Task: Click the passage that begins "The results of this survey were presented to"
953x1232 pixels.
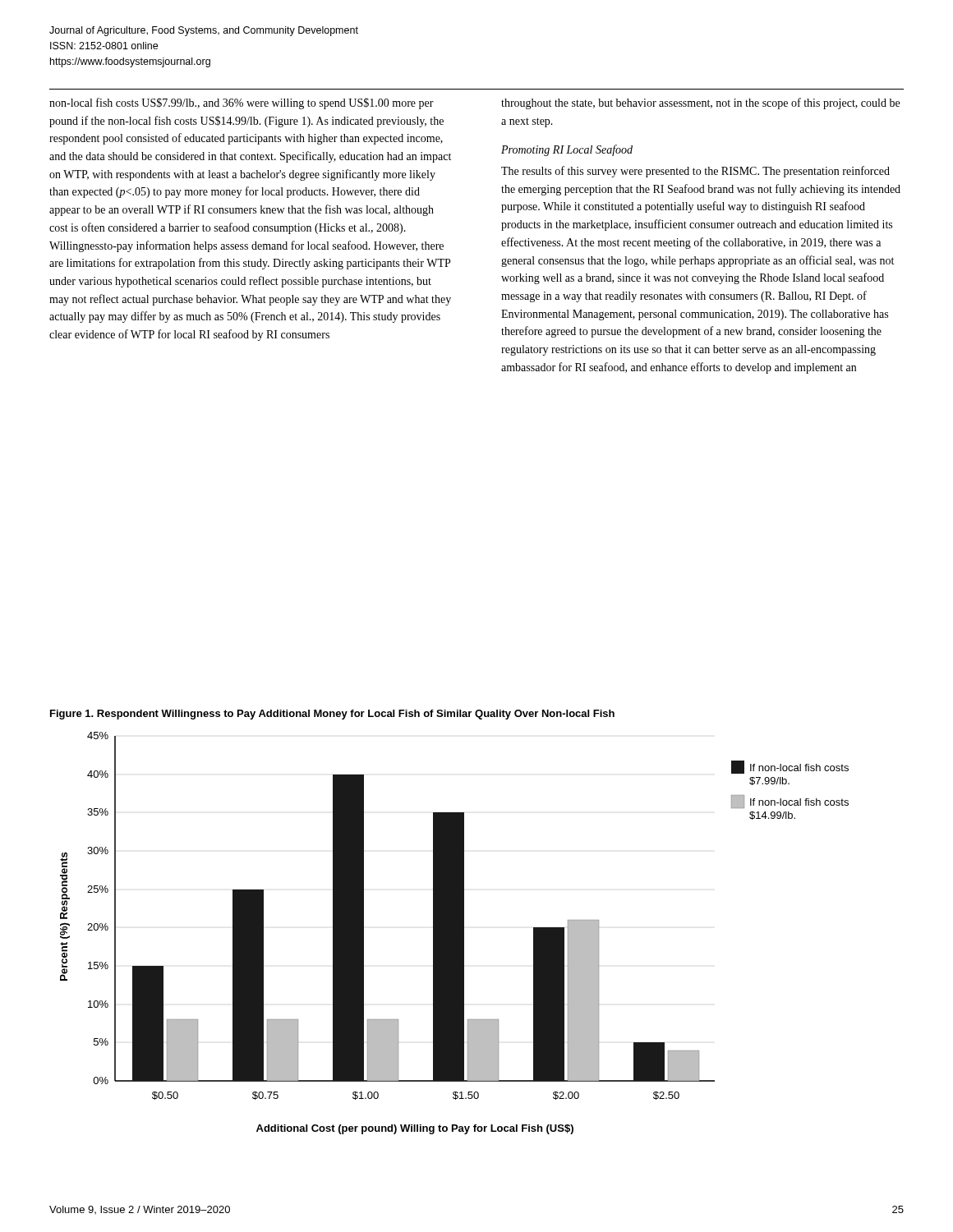Action: 701,269
